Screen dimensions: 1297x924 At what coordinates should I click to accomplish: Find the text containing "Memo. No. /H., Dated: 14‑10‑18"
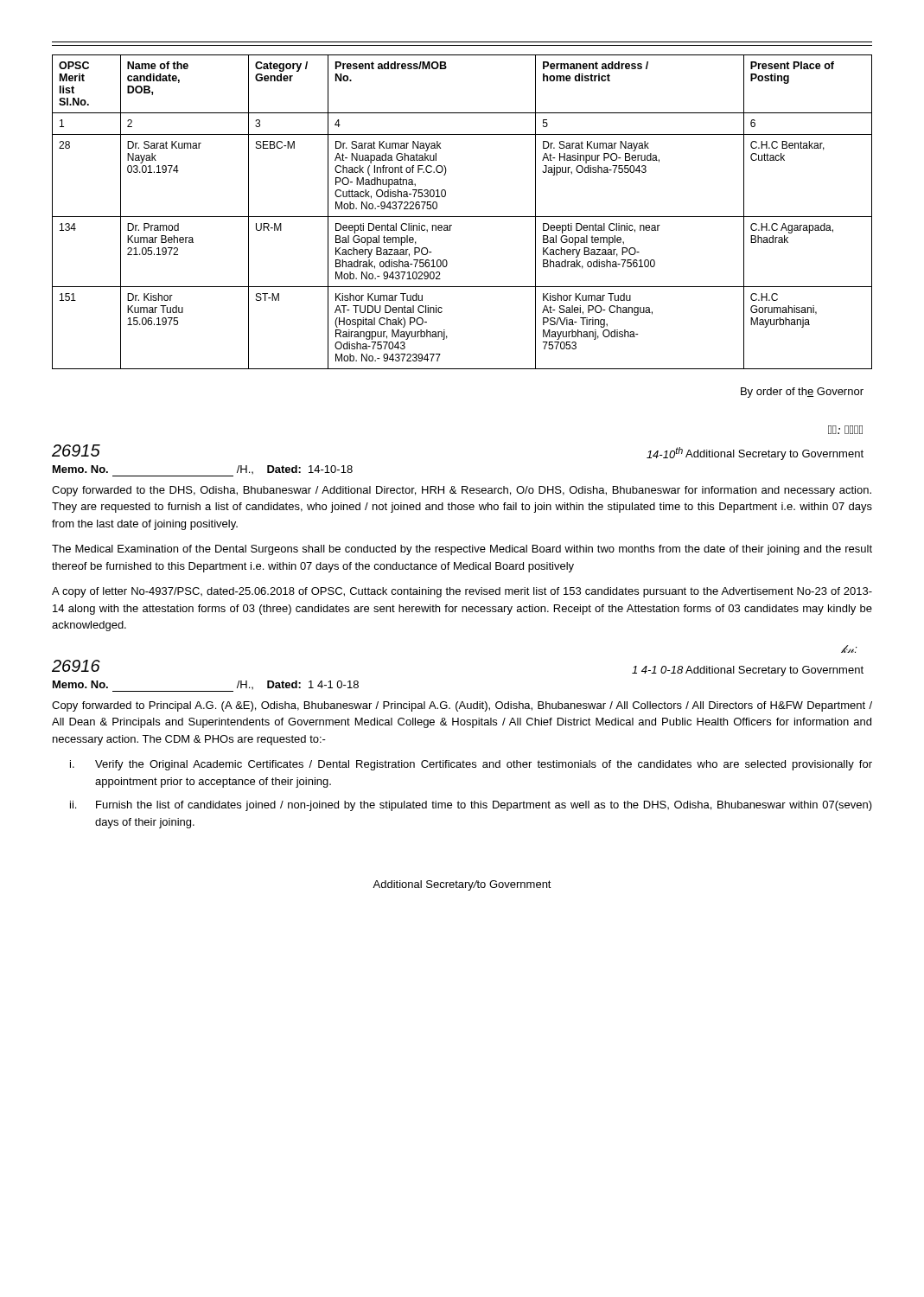pyautogui.click(x=202, y=469)
